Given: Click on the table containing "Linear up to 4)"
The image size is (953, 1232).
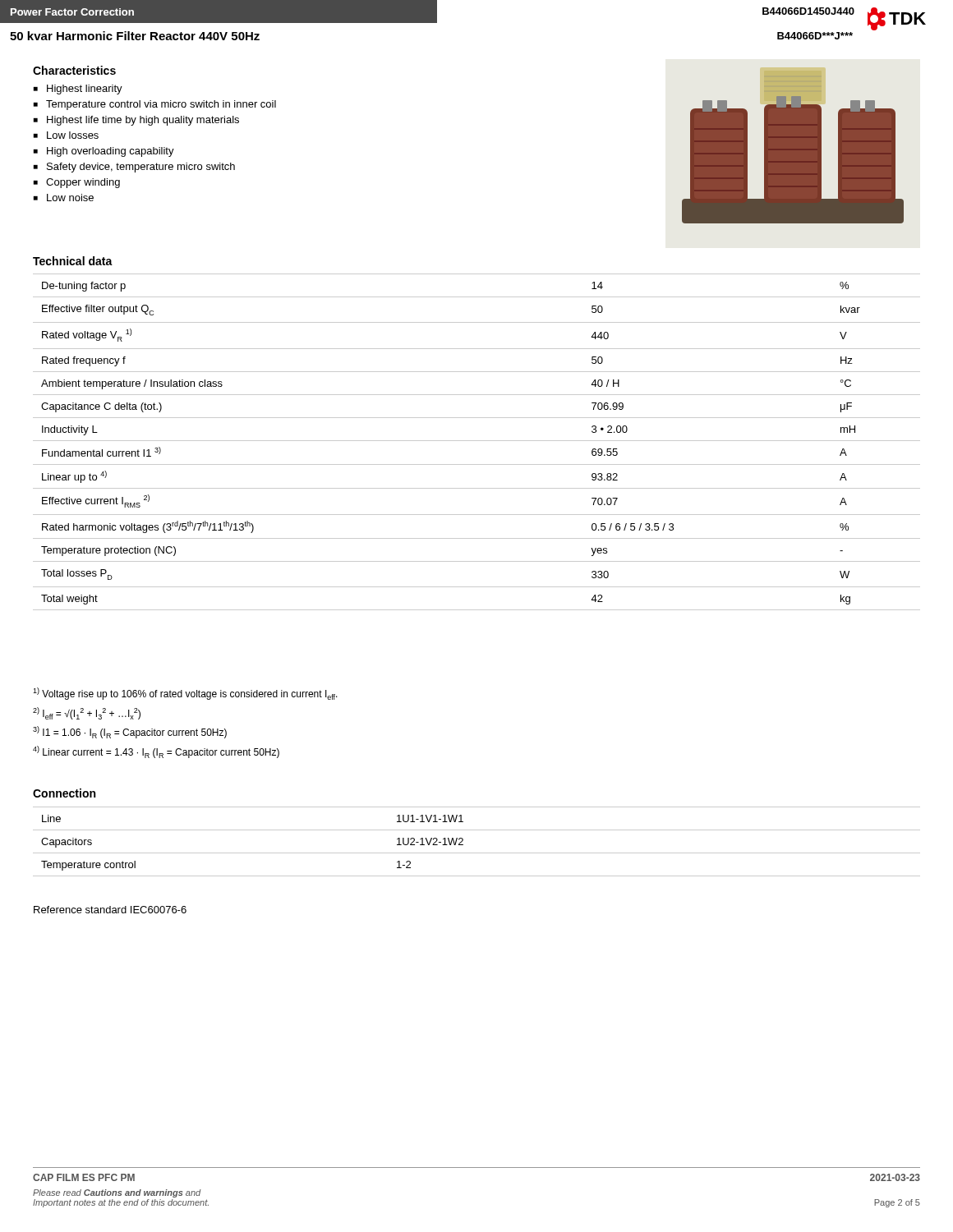Looking at the screenshot, I should click(476, 442).
